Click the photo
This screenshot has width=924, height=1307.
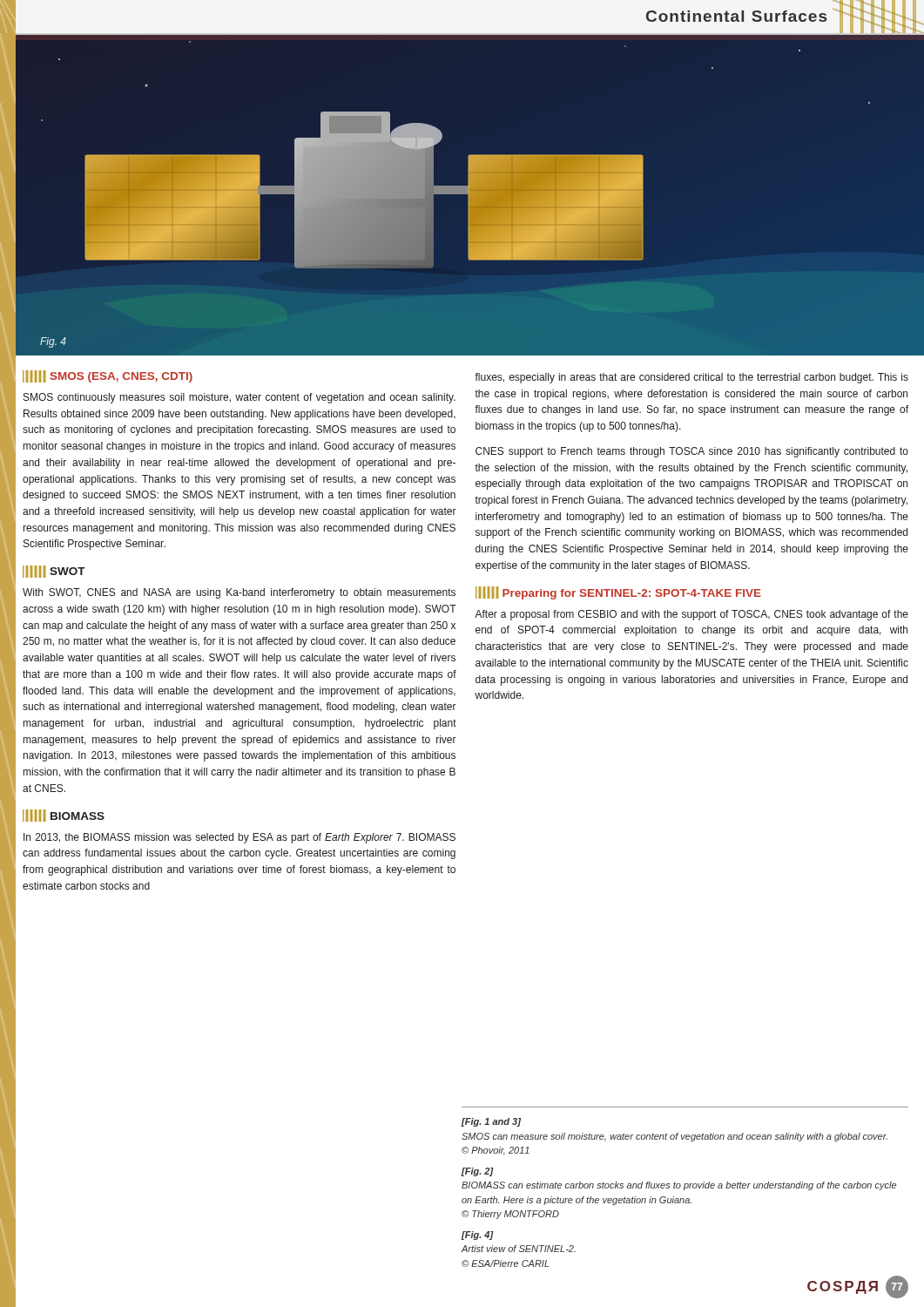(470, 194)
